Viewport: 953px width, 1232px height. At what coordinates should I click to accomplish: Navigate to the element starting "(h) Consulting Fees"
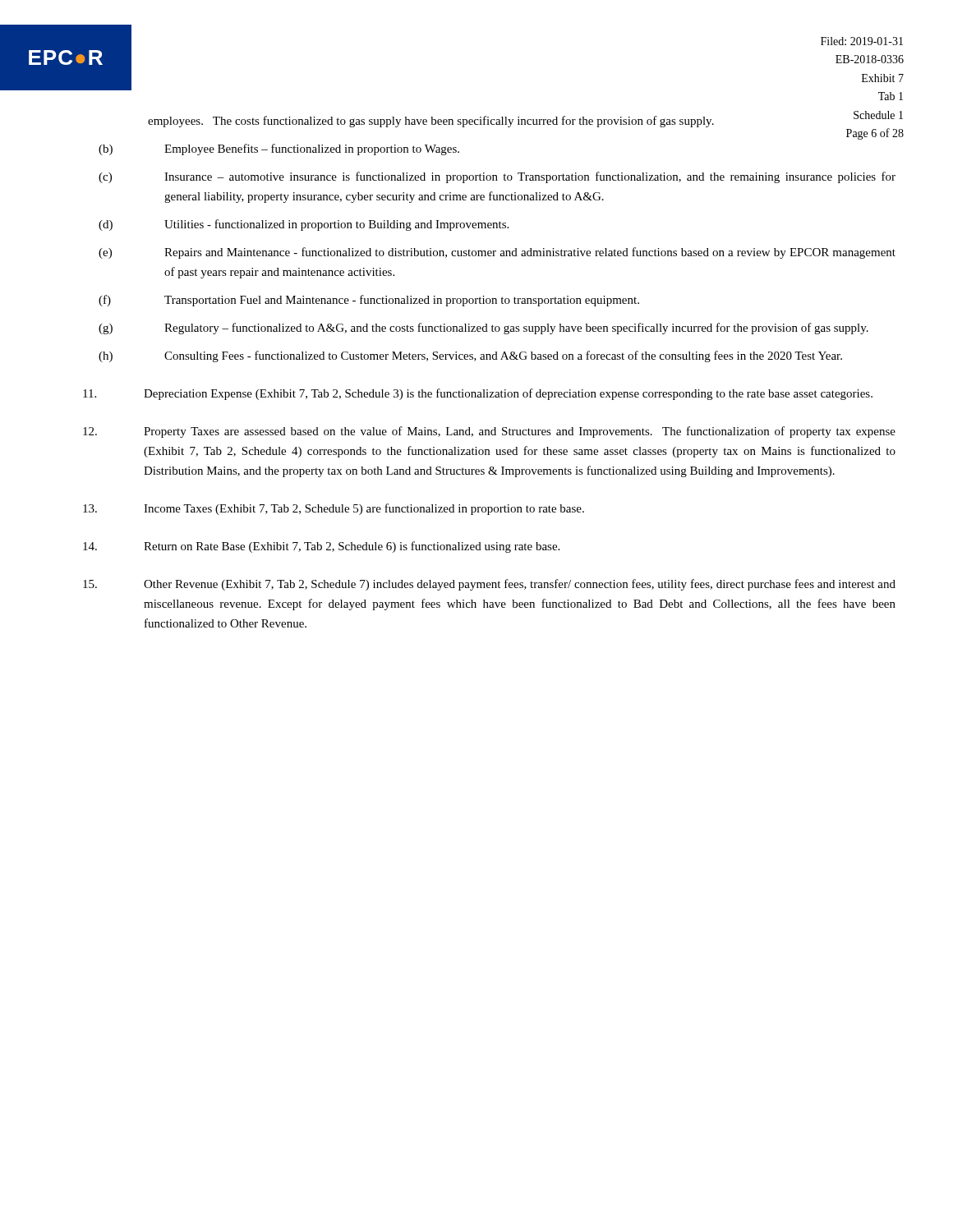489,356
